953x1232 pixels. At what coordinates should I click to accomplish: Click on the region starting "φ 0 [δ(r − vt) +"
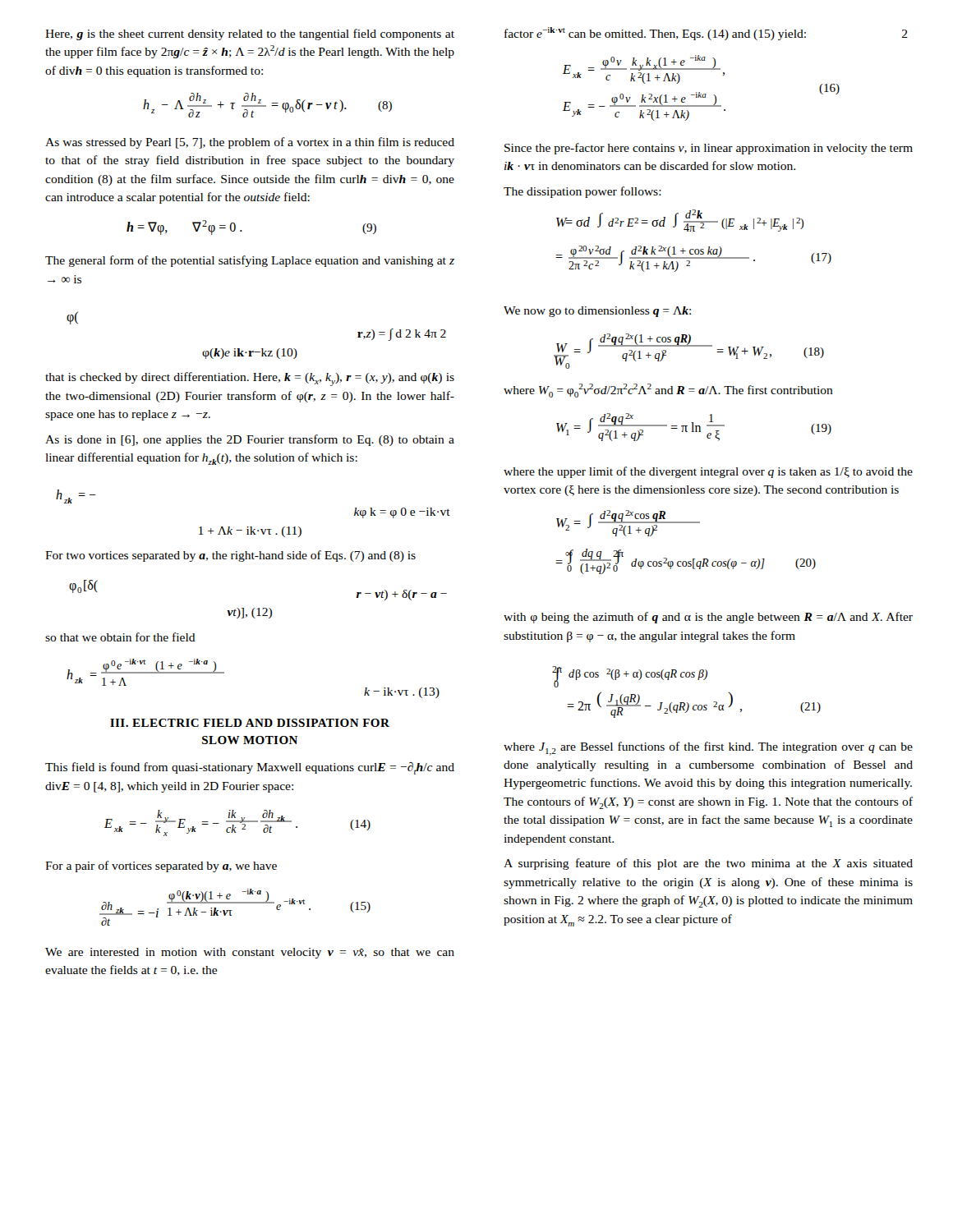[85, 590]
